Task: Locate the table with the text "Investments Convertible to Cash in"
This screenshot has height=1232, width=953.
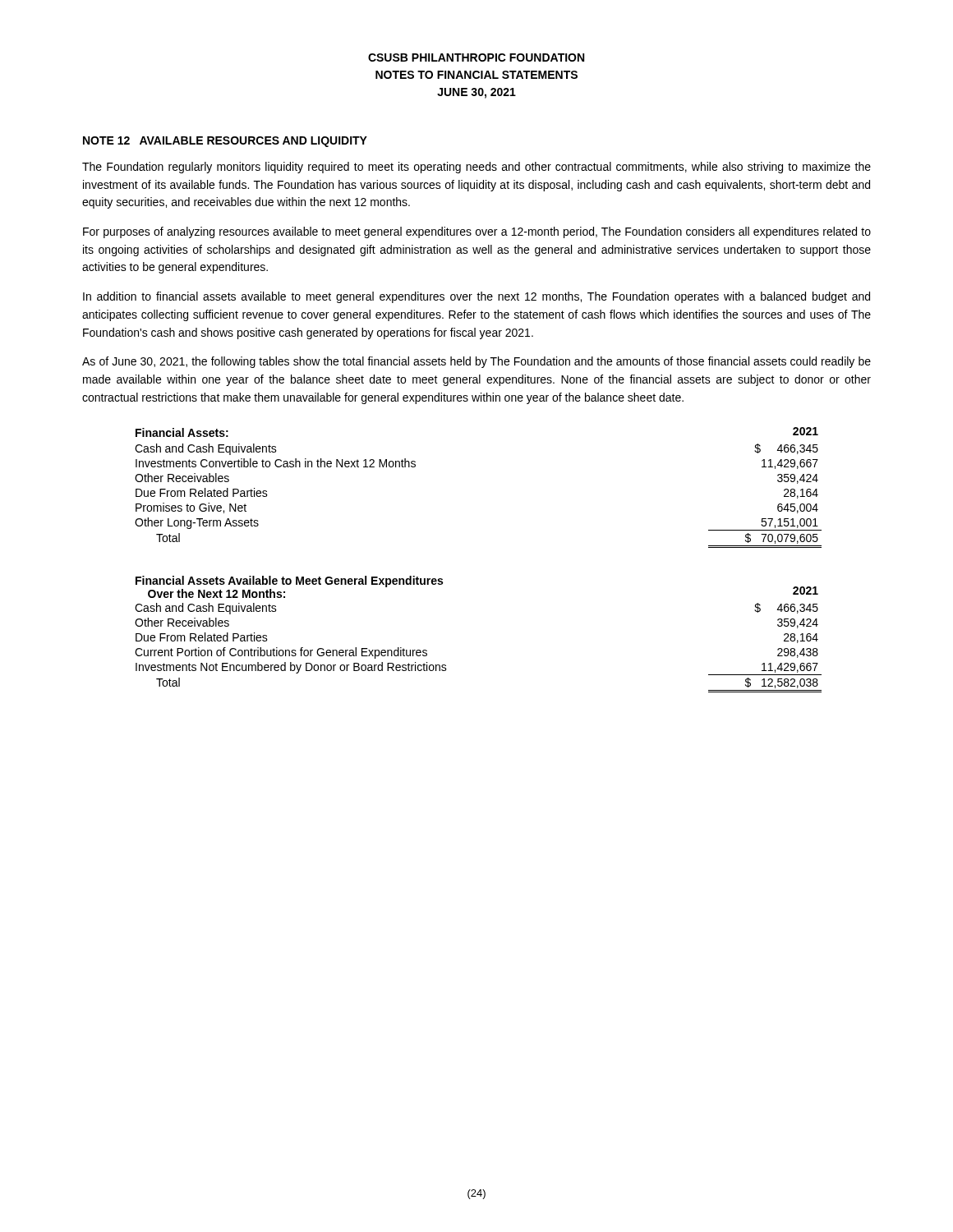Action: [x=476, y=486]
